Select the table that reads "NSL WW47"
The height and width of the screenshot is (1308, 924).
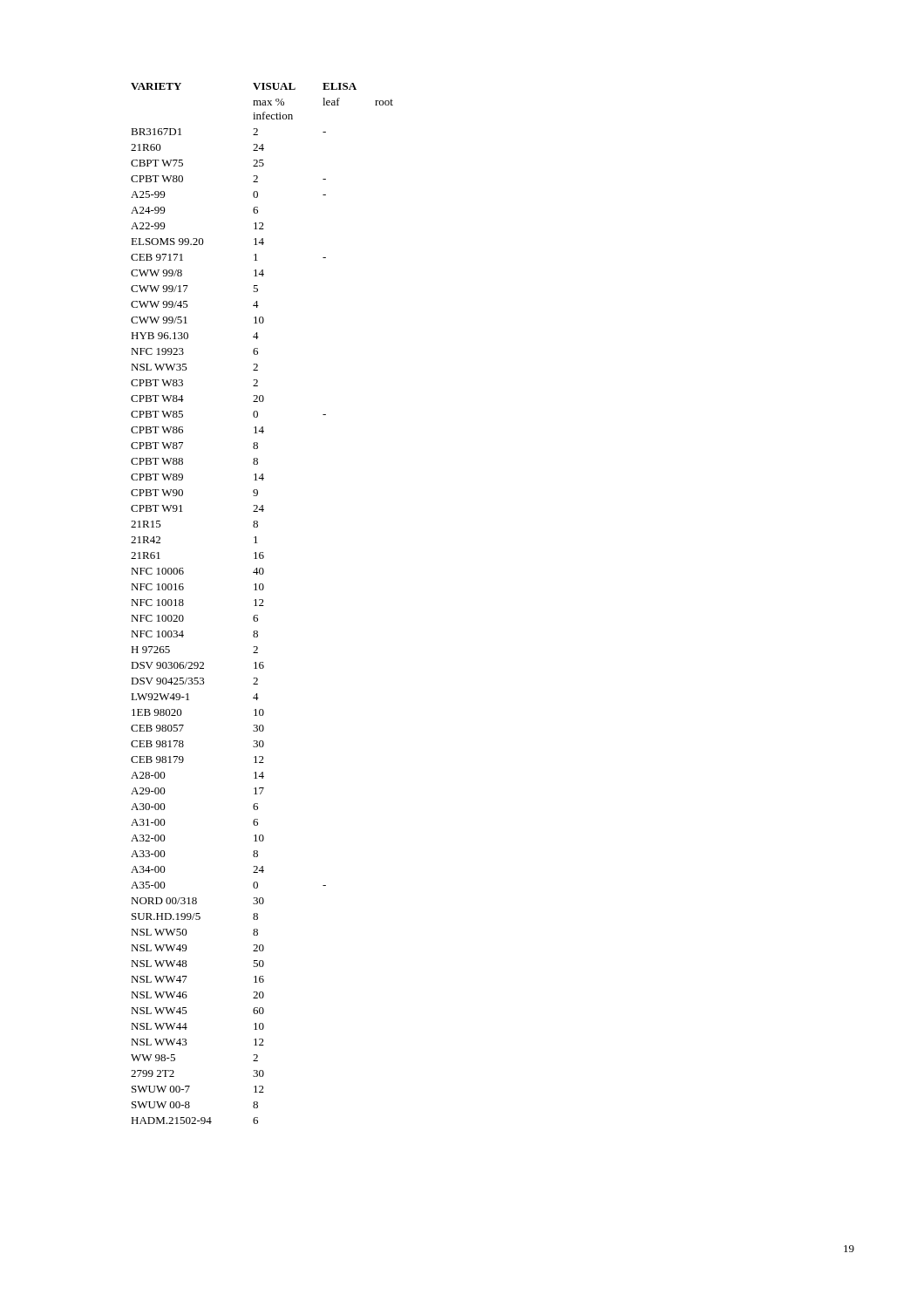[275, 603]
